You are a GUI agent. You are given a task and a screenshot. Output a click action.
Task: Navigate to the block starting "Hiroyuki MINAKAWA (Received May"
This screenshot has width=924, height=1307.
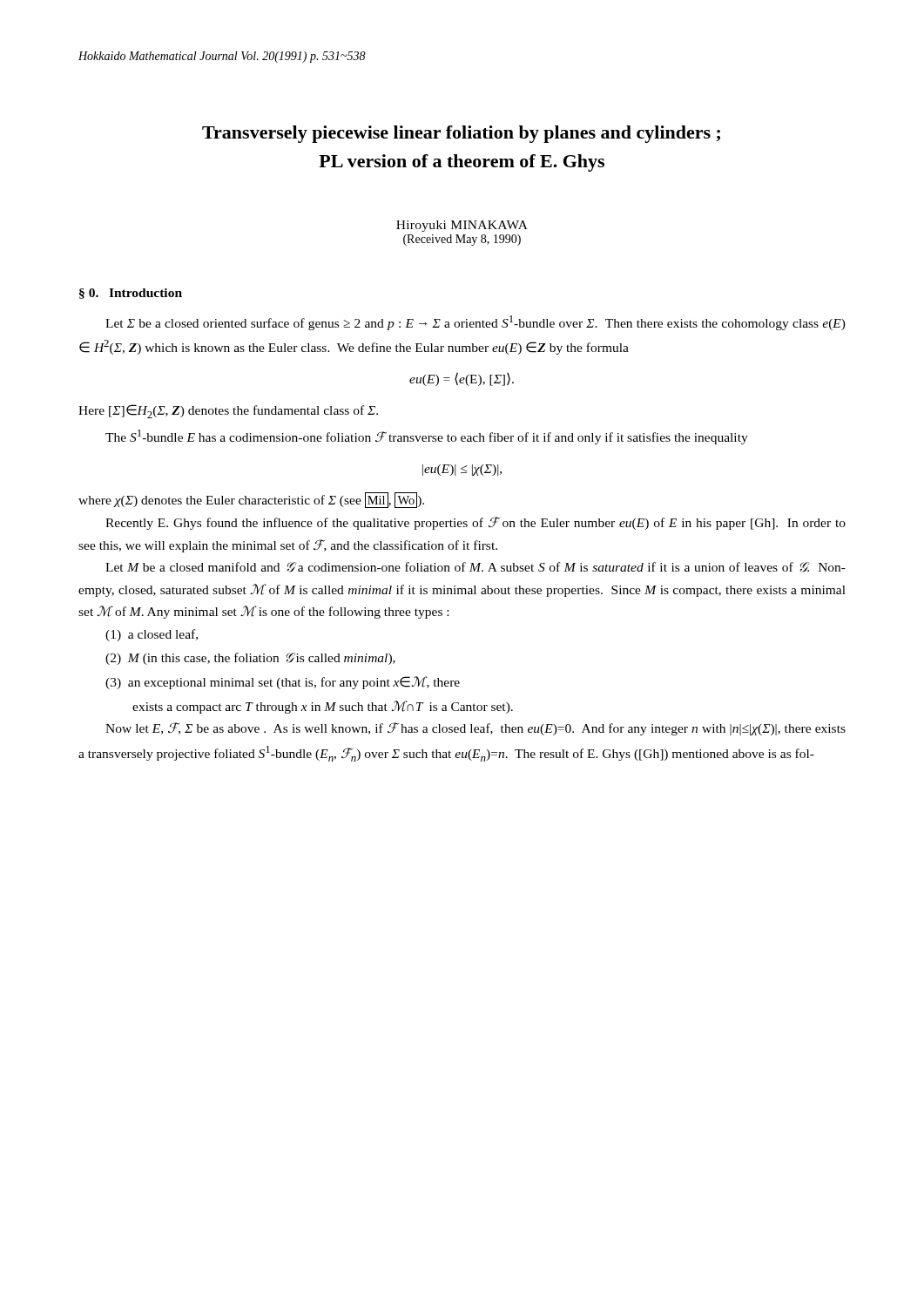click(462, 231)
